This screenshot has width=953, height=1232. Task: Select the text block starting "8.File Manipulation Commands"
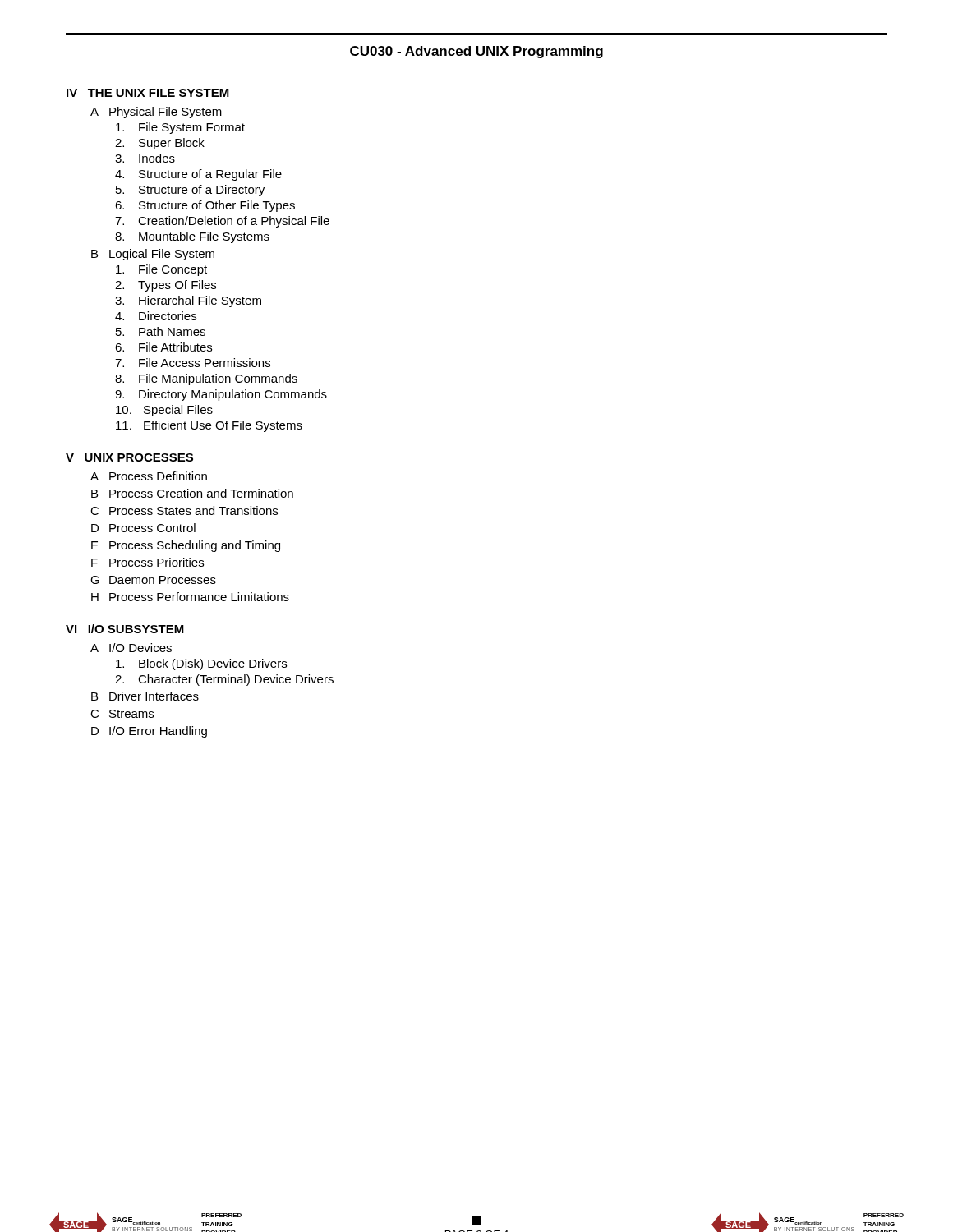click(x=206, y=379)
